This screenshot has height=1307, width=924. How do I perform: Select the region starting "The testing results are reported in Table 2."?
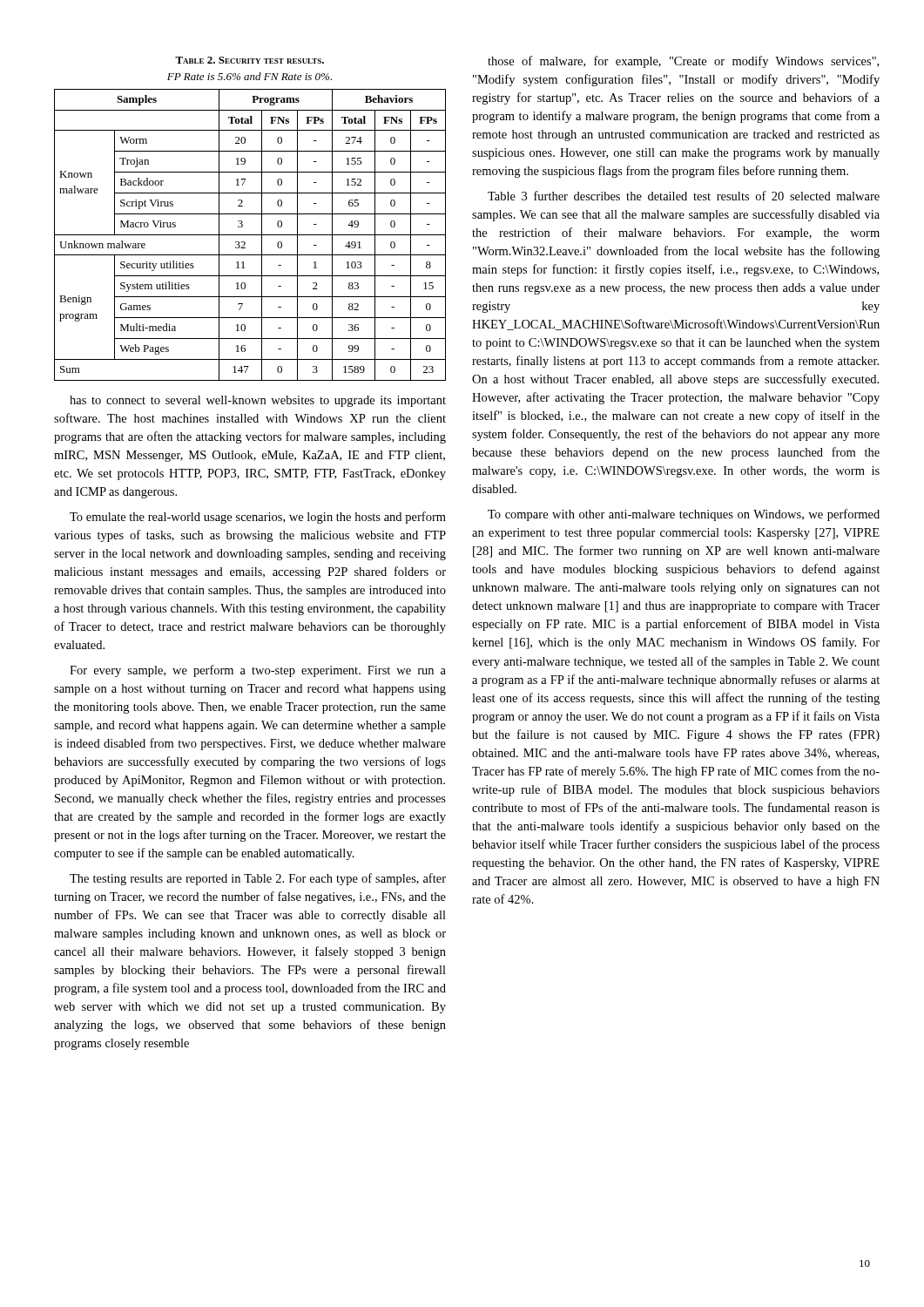pyautogui.click(x=250, y=961)
